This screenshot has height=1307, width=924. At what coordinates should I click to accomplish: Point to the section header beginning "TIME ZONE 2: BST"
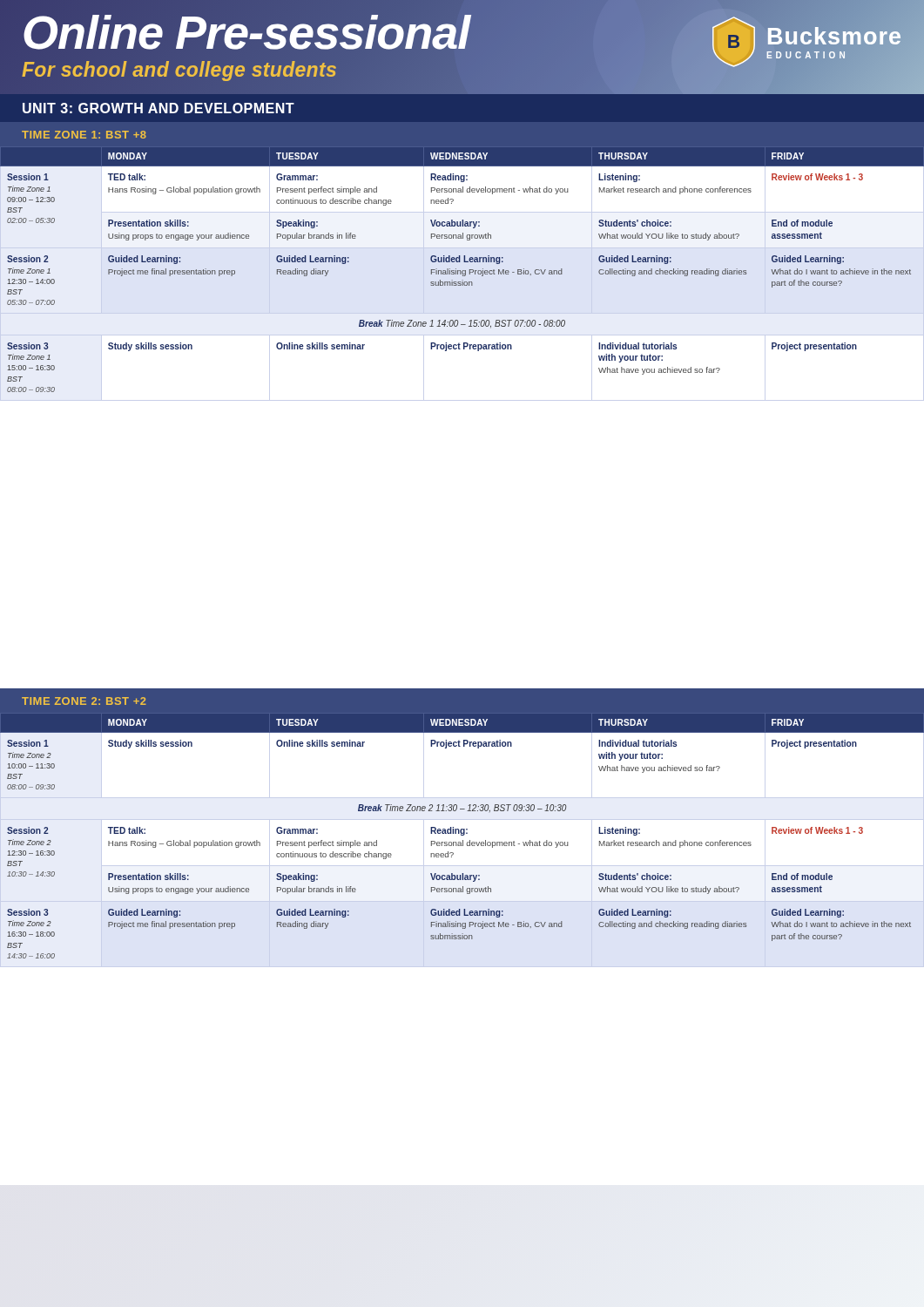pos(84,701)
